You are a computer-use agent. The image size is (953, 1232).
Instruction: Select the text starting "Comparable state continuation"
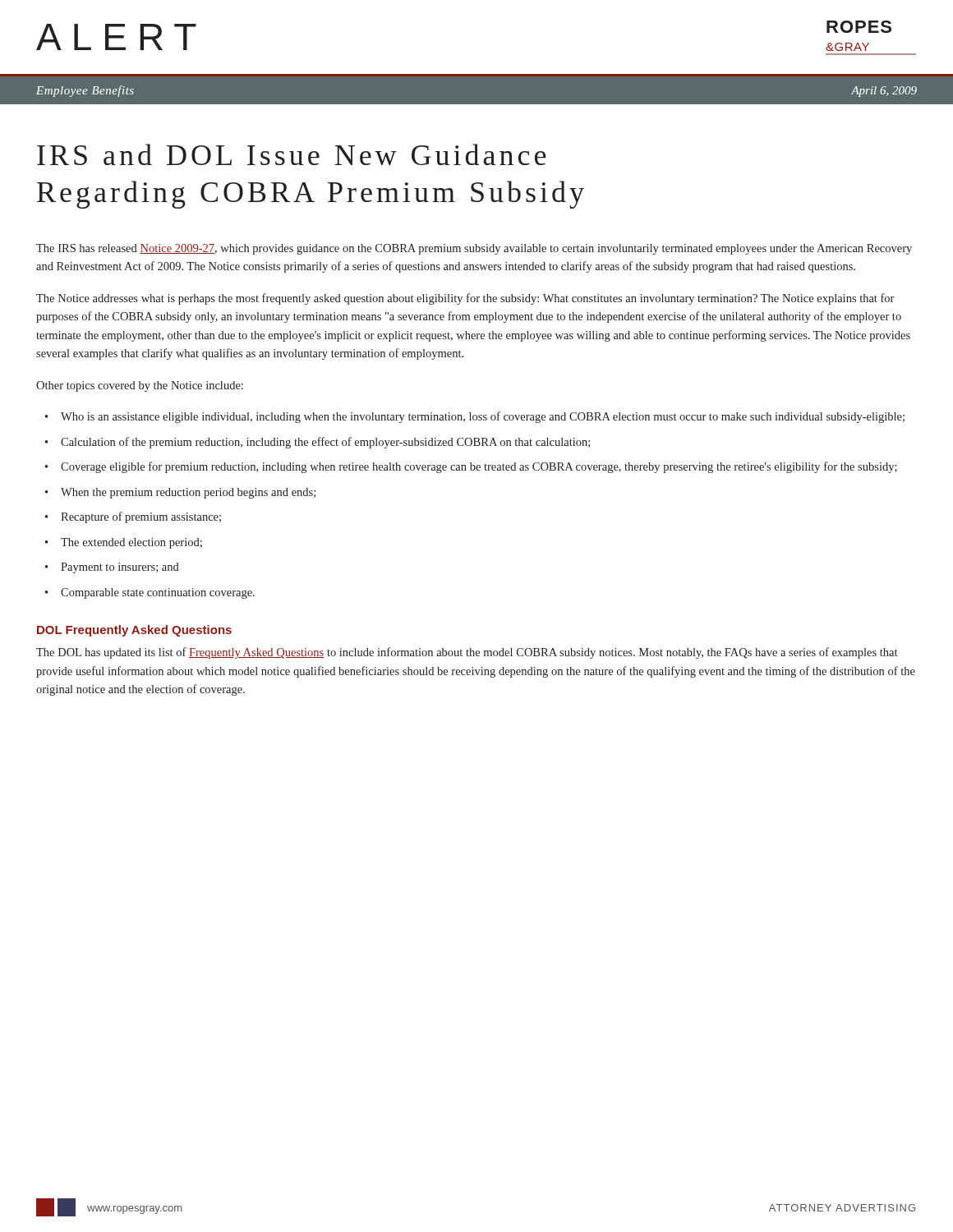[158, 592]
